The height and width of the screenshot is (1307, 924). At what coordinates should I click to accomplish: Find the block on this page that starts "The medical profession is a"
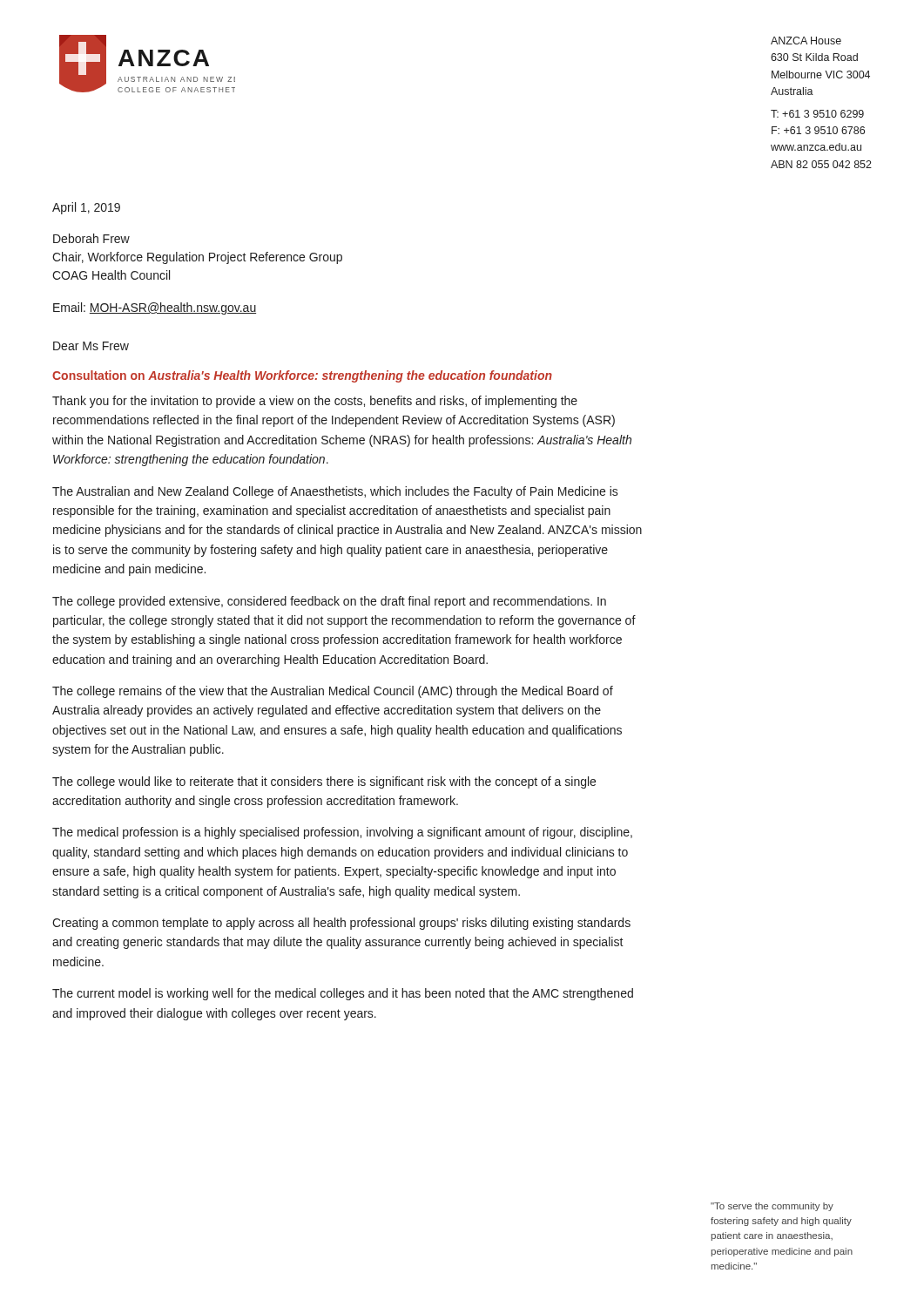tap(343, 862)
